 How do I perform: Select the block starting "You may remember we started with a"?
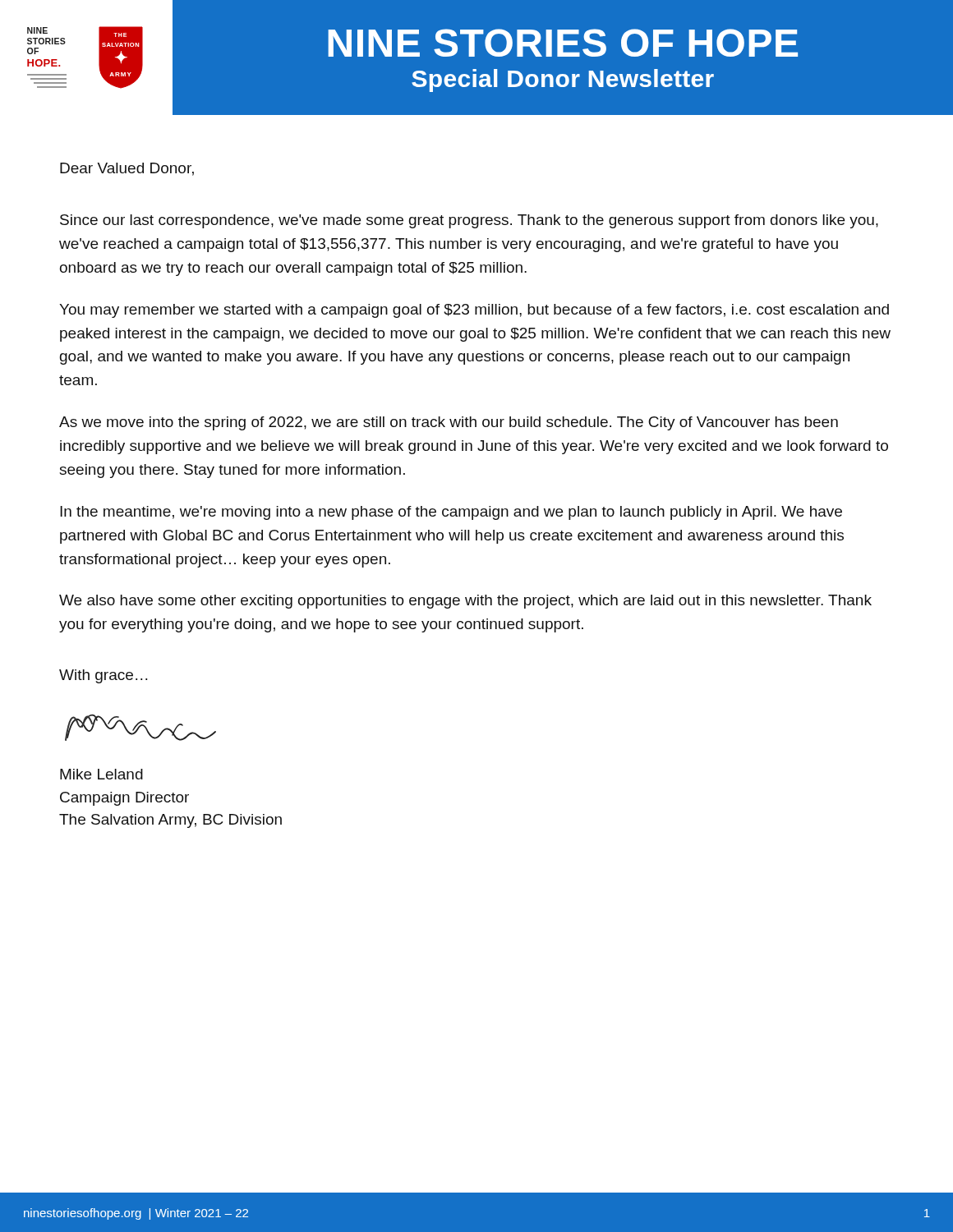475,345
